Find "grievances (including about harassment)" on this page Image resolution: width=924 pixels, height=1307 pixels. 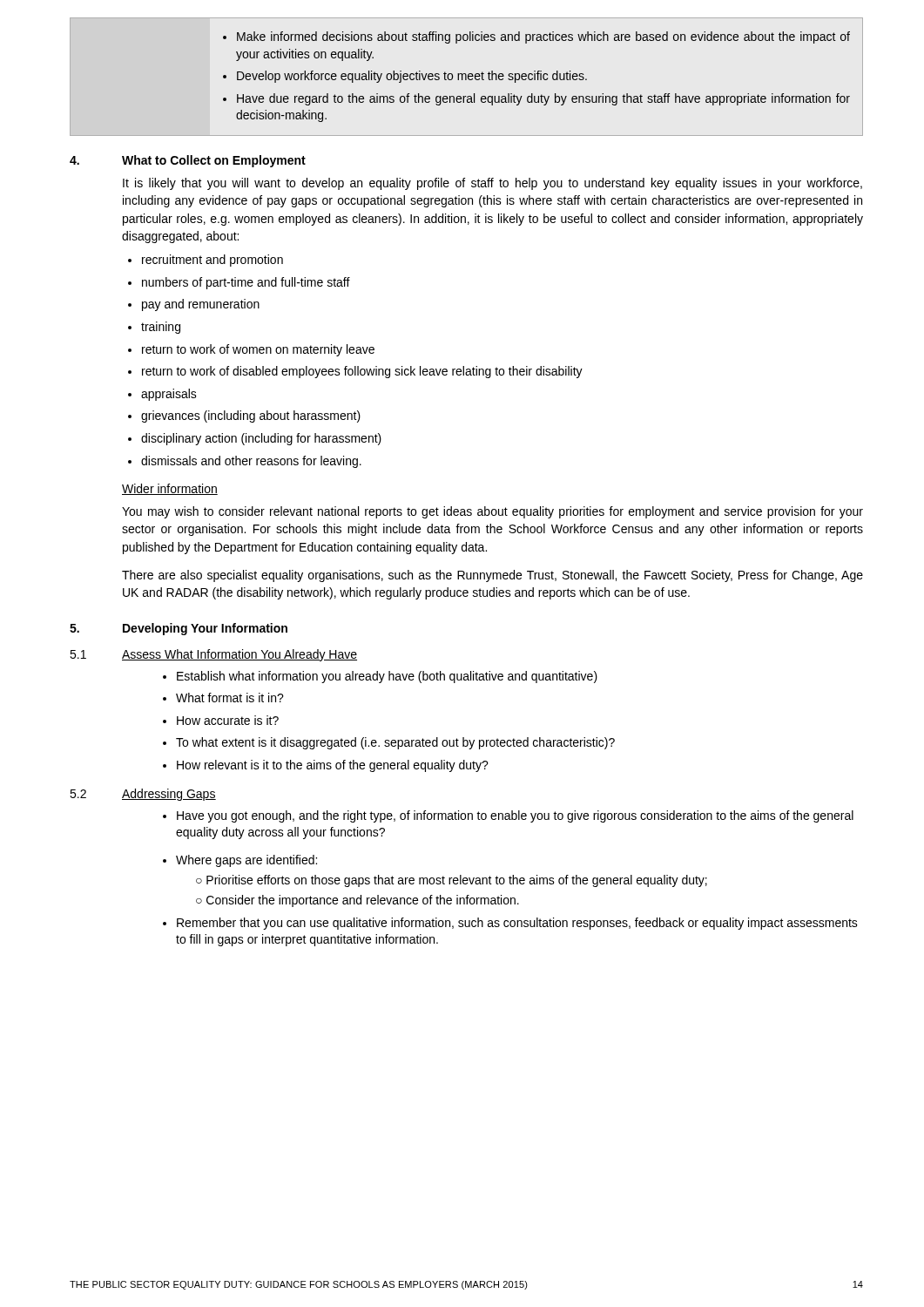(x=244, y=416)
